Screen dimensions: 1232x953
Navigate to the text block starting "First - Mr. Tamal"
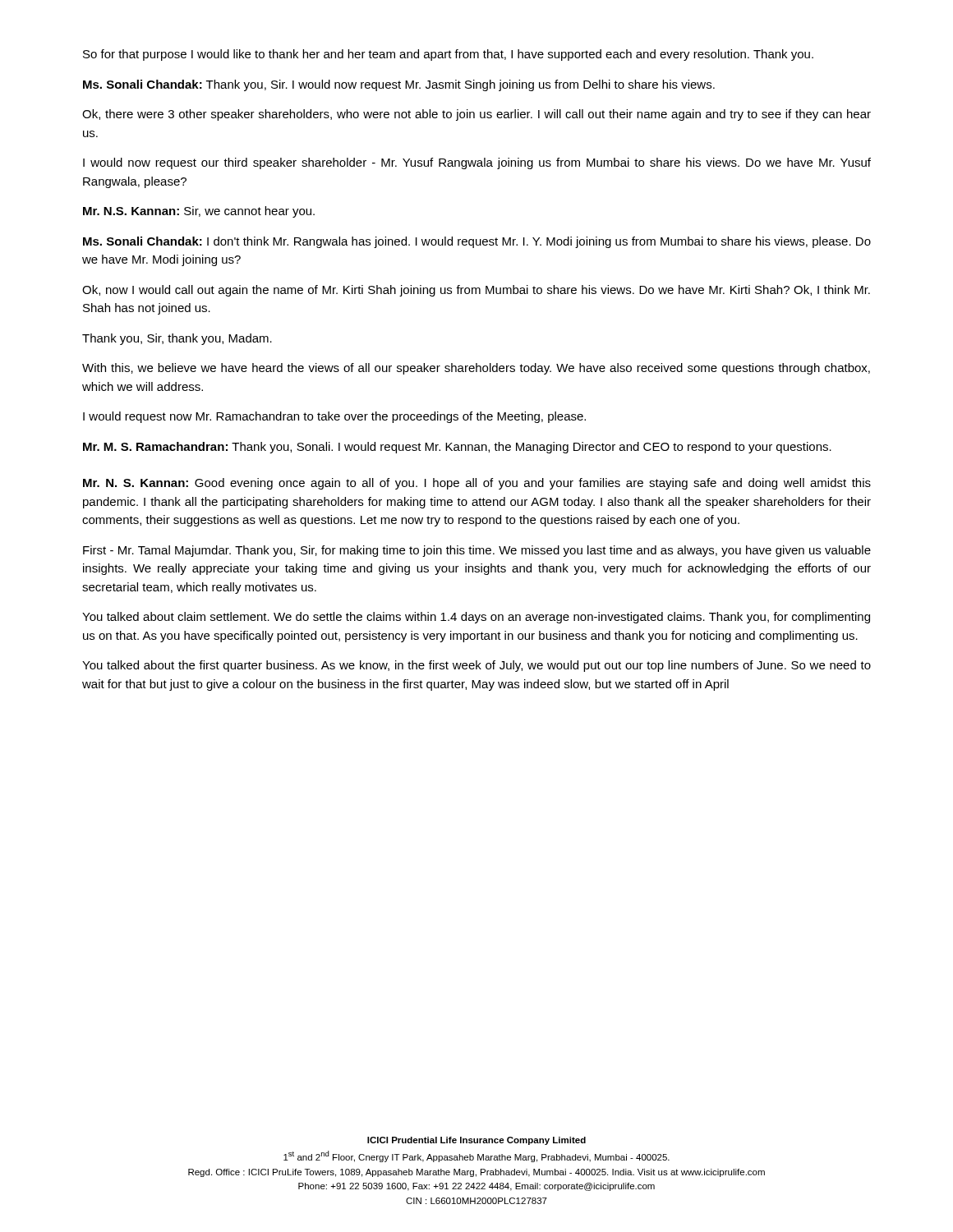click(476, 568)
